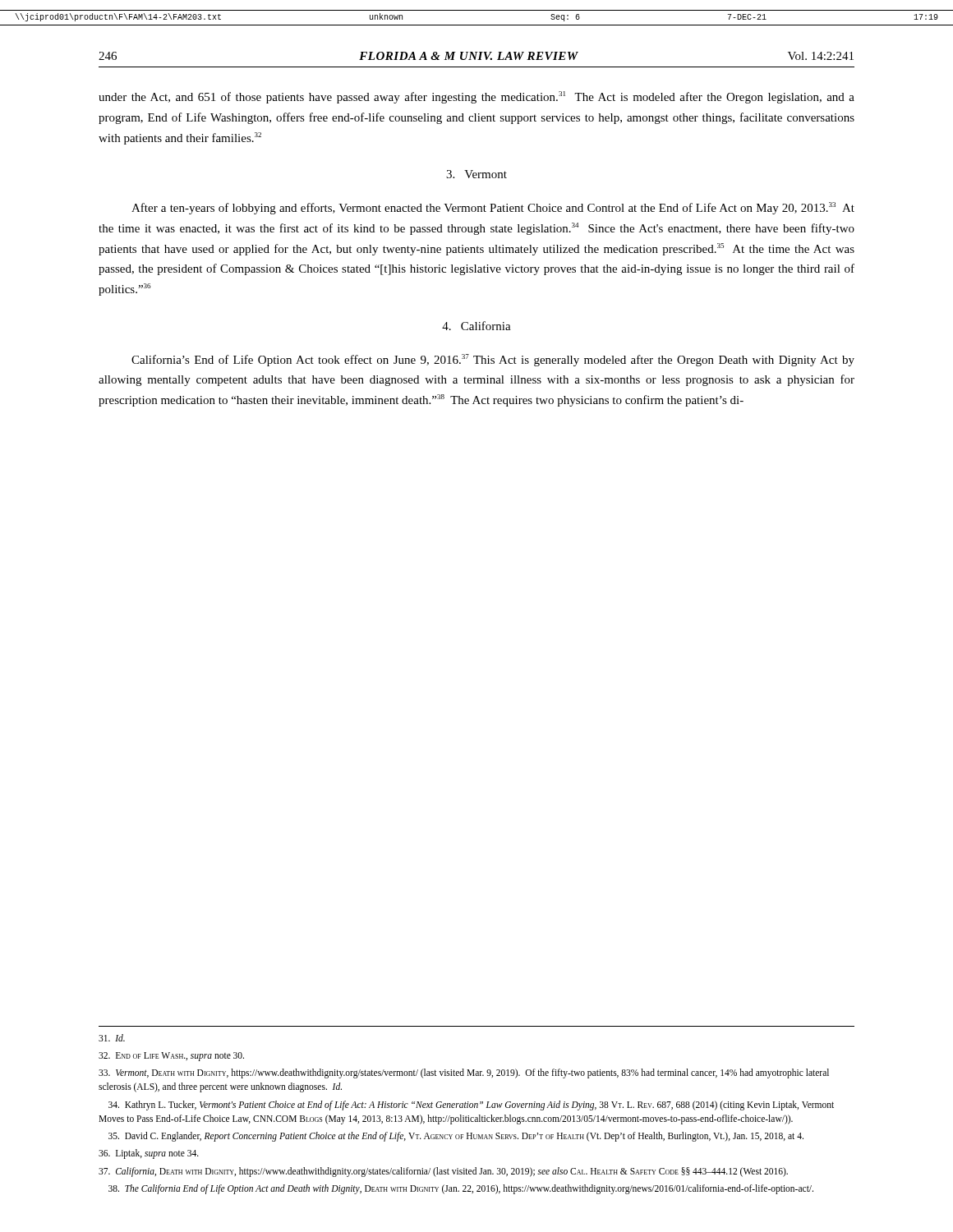Point to the block beginning "David C. Englander, Report Concerning Patient Choice at"
953x1232 pixels.
pyautogui.click(x=476, y=1136)
